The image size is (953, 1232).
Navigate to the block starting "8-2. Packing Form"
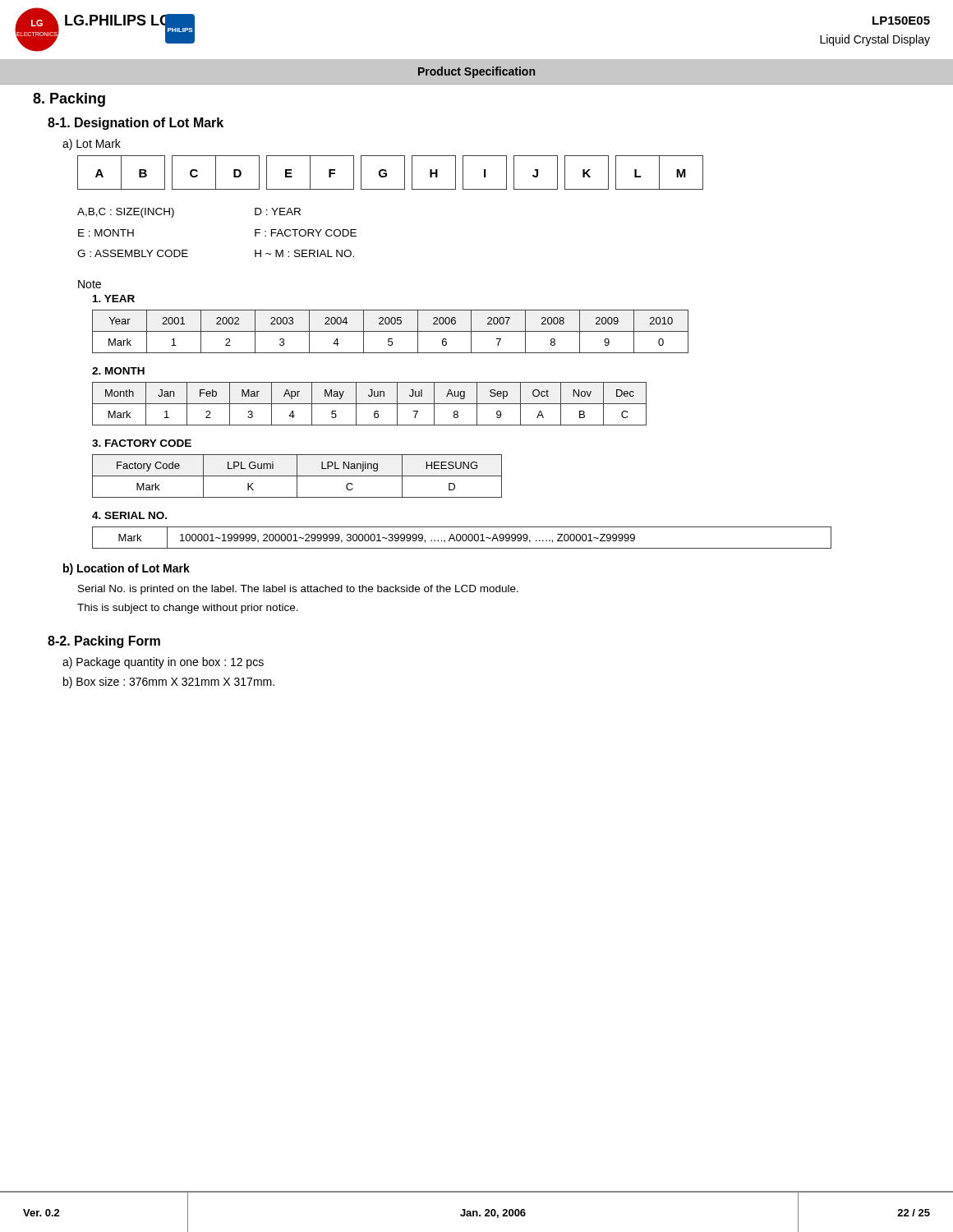tap(104, 641)
